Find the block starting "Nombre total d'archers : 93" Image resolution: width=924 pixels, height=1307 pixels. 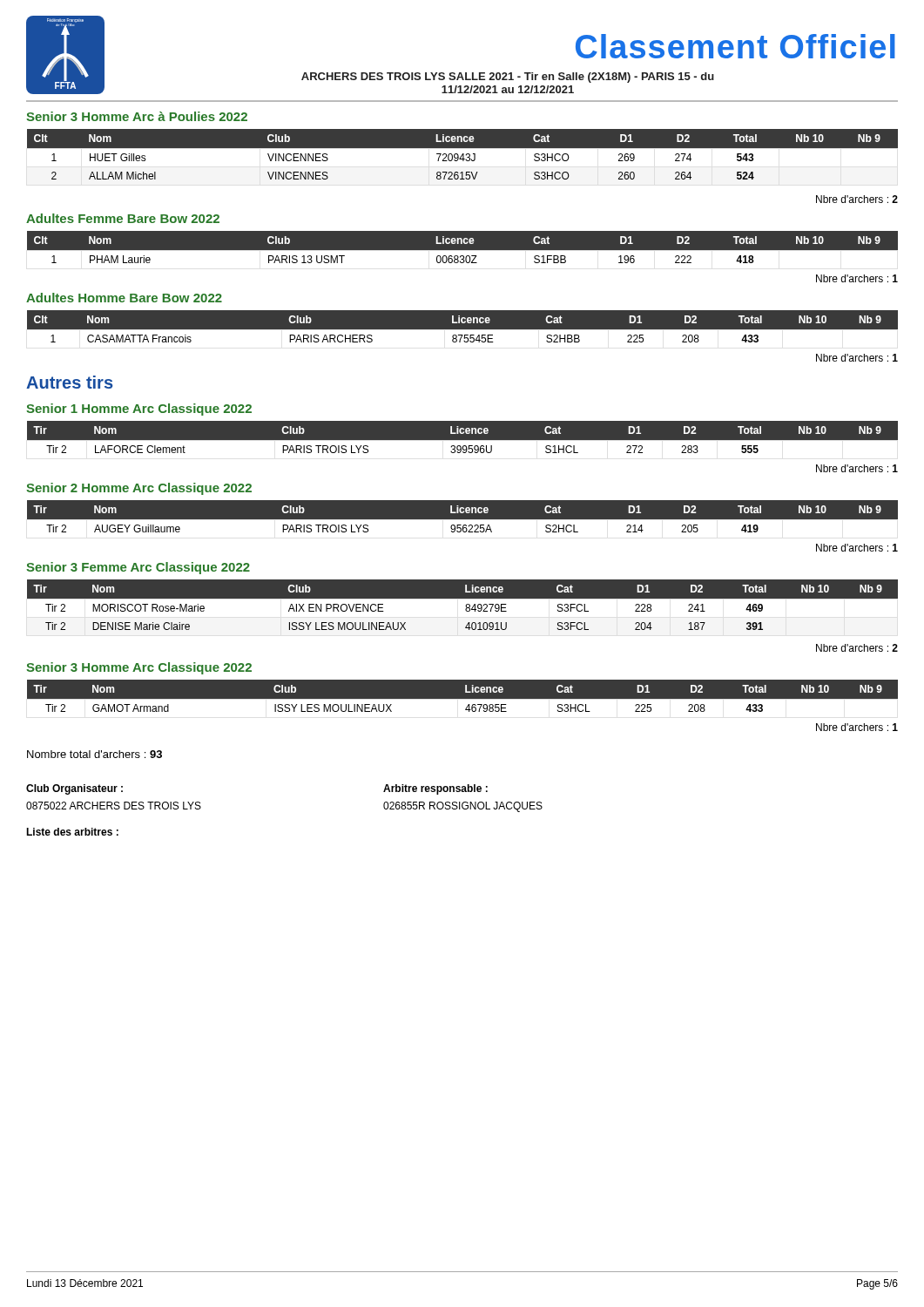pos(94,754)
